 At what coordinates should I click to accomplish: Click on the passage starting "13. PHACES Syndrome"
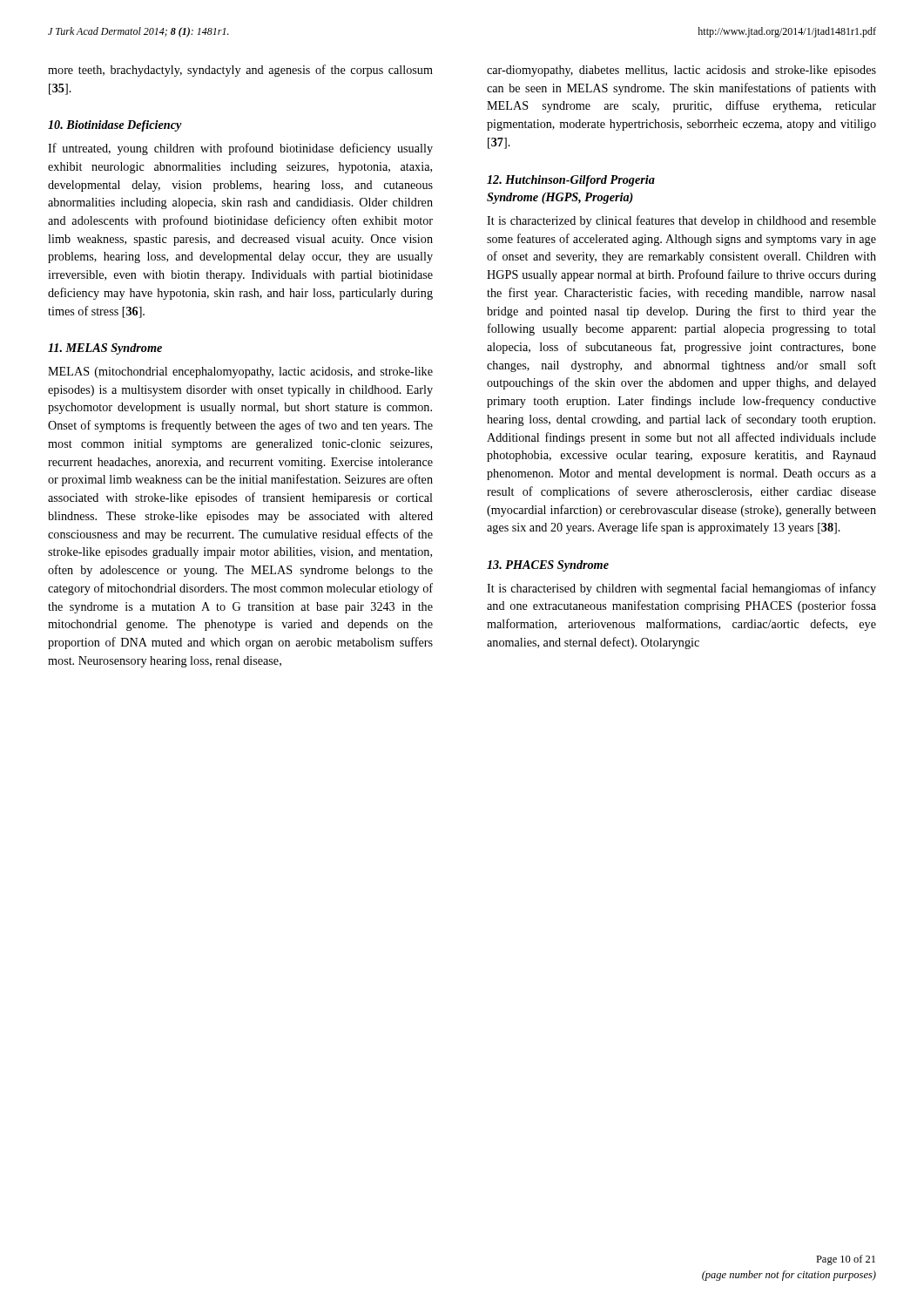click(x=548, y=565)
